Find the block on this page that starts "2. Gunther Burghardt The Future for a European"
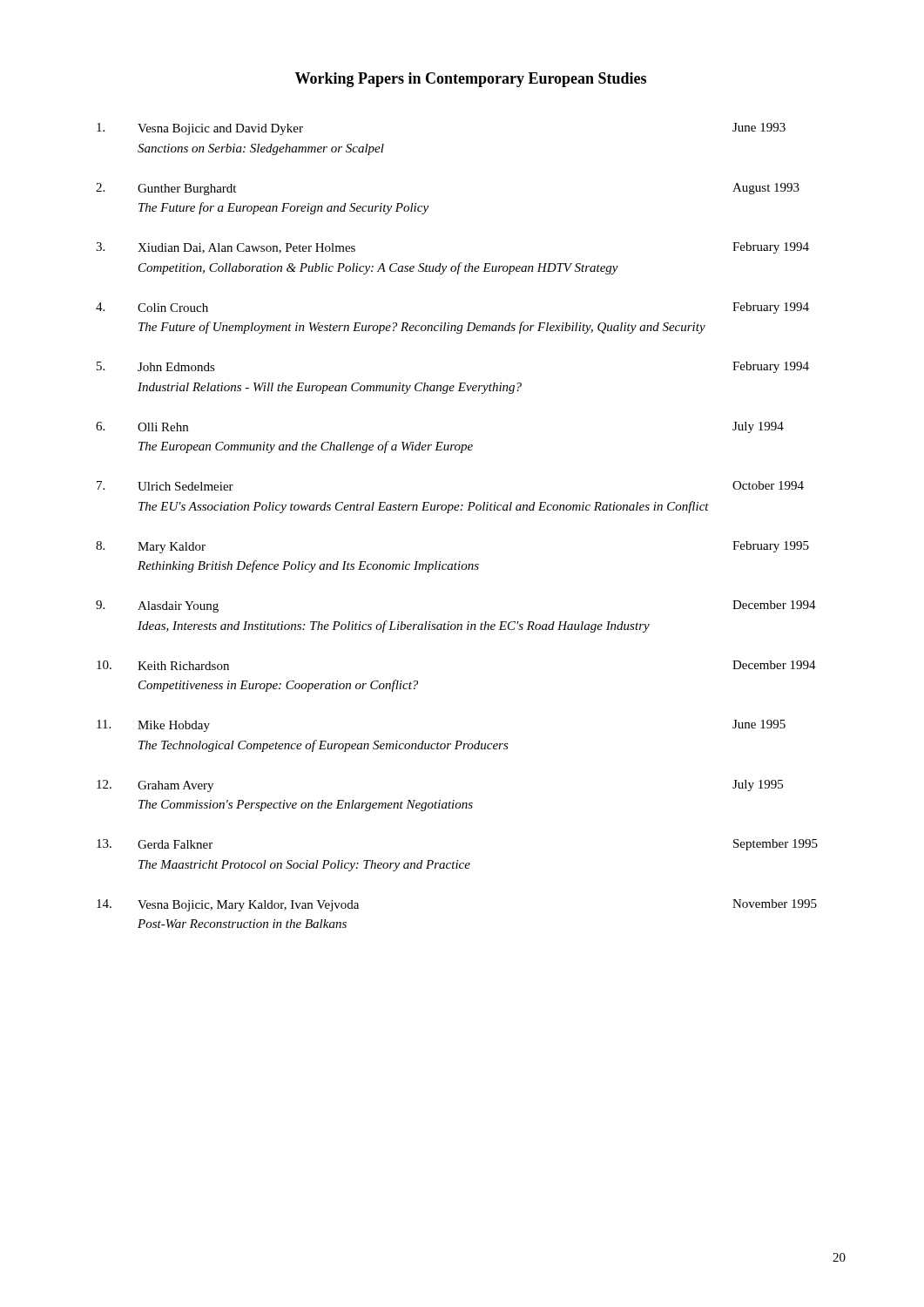 click(x=191, y=189)
